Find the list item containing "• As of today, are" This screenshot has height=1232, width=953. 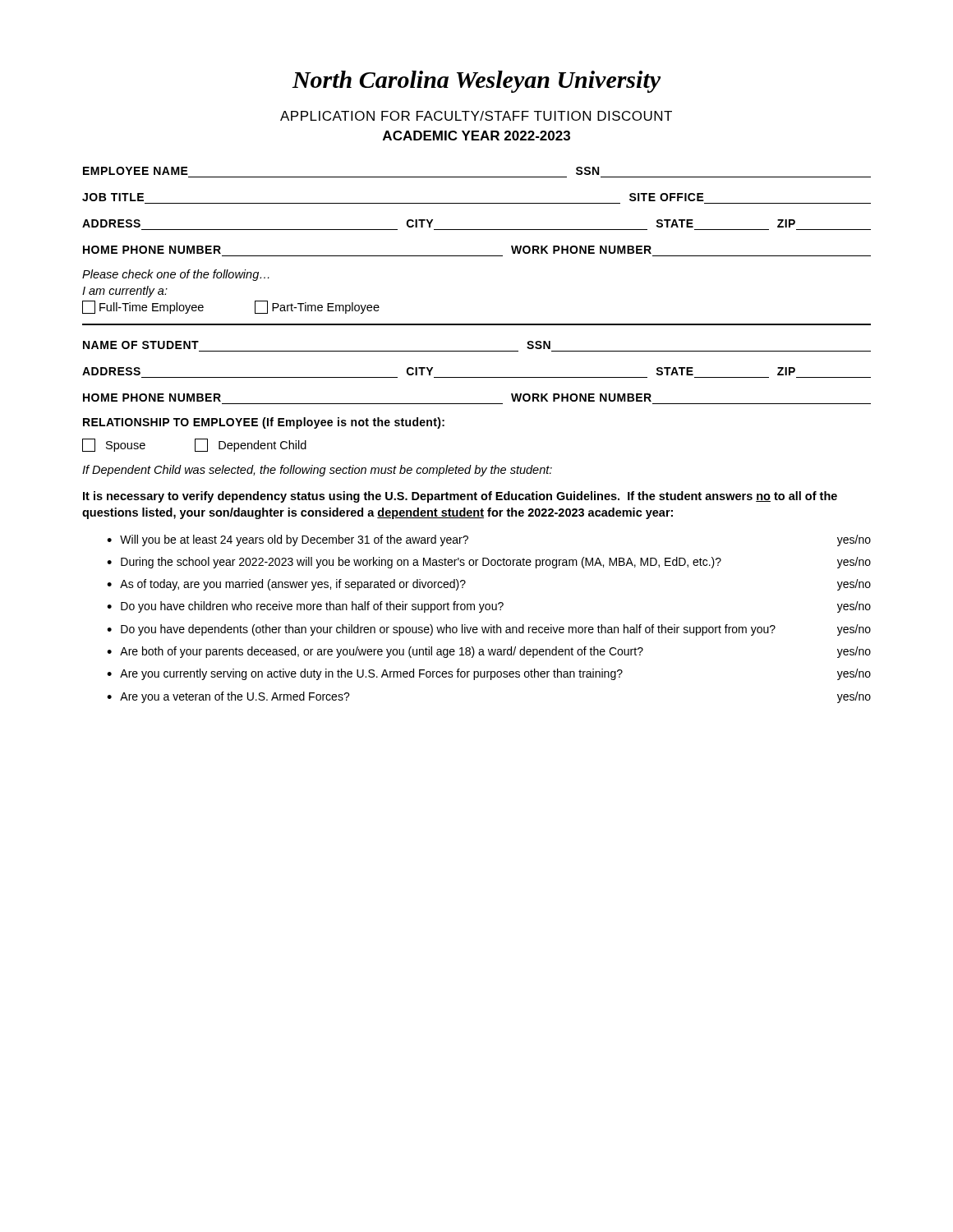pos(295,584)
